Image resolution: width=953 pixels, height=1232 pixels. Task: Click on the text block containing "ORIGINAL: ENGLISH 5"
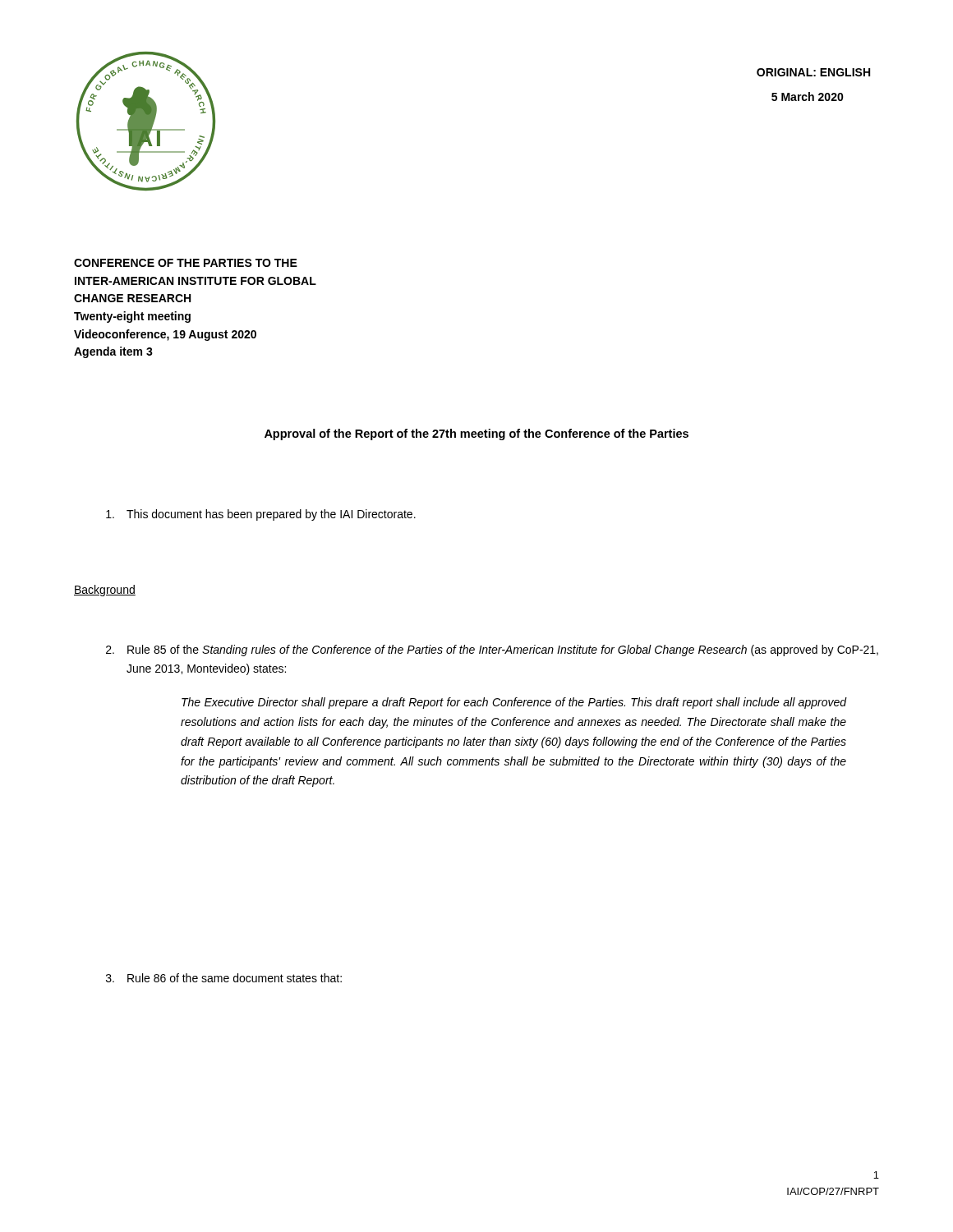click(814, 85)
